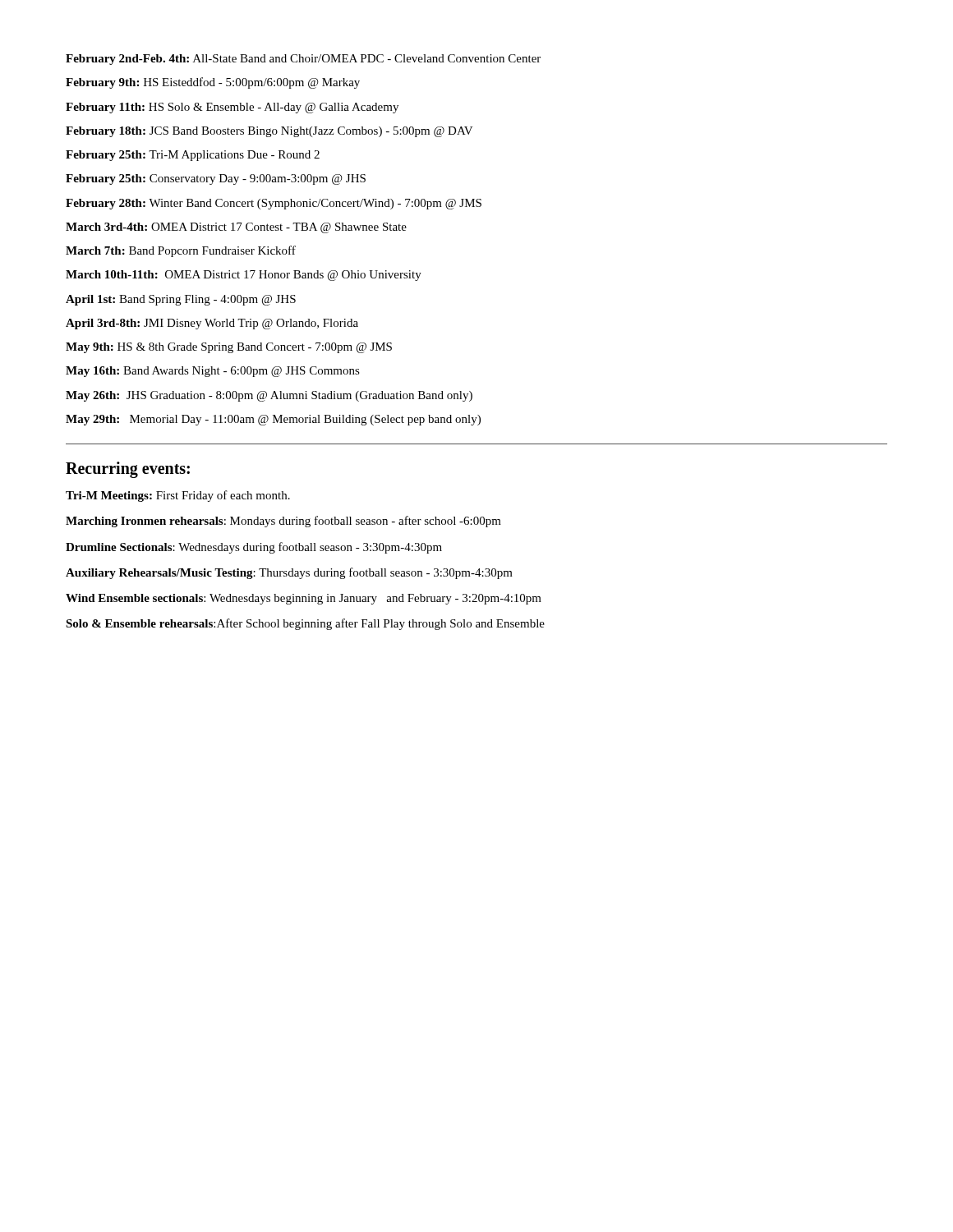Screen dimensions: 1232x953
Task: Locate the section header
Action: 128,468
